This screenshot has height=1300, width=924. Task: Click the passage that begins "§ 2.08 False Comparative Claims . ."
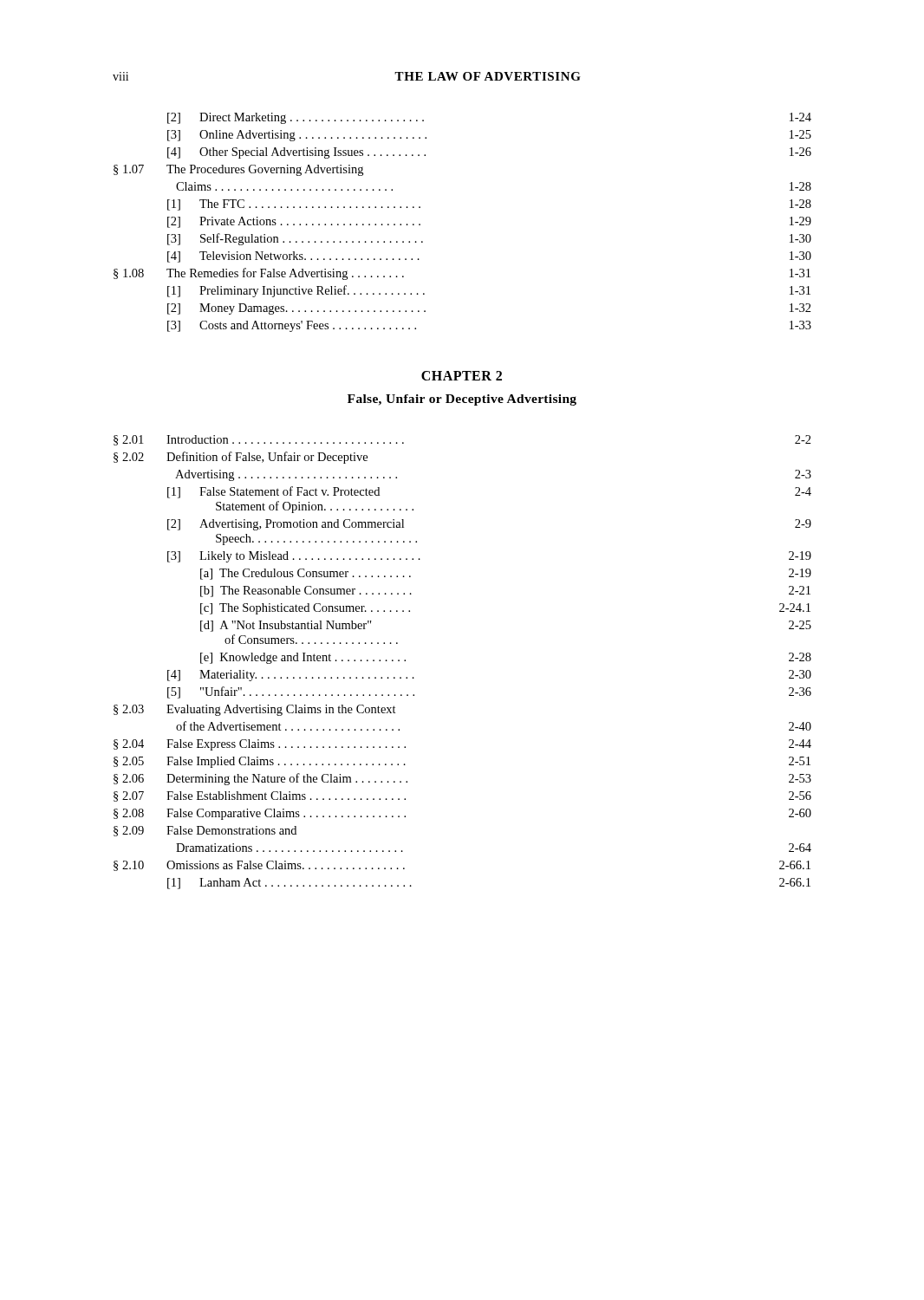click(x=125, y=814)
